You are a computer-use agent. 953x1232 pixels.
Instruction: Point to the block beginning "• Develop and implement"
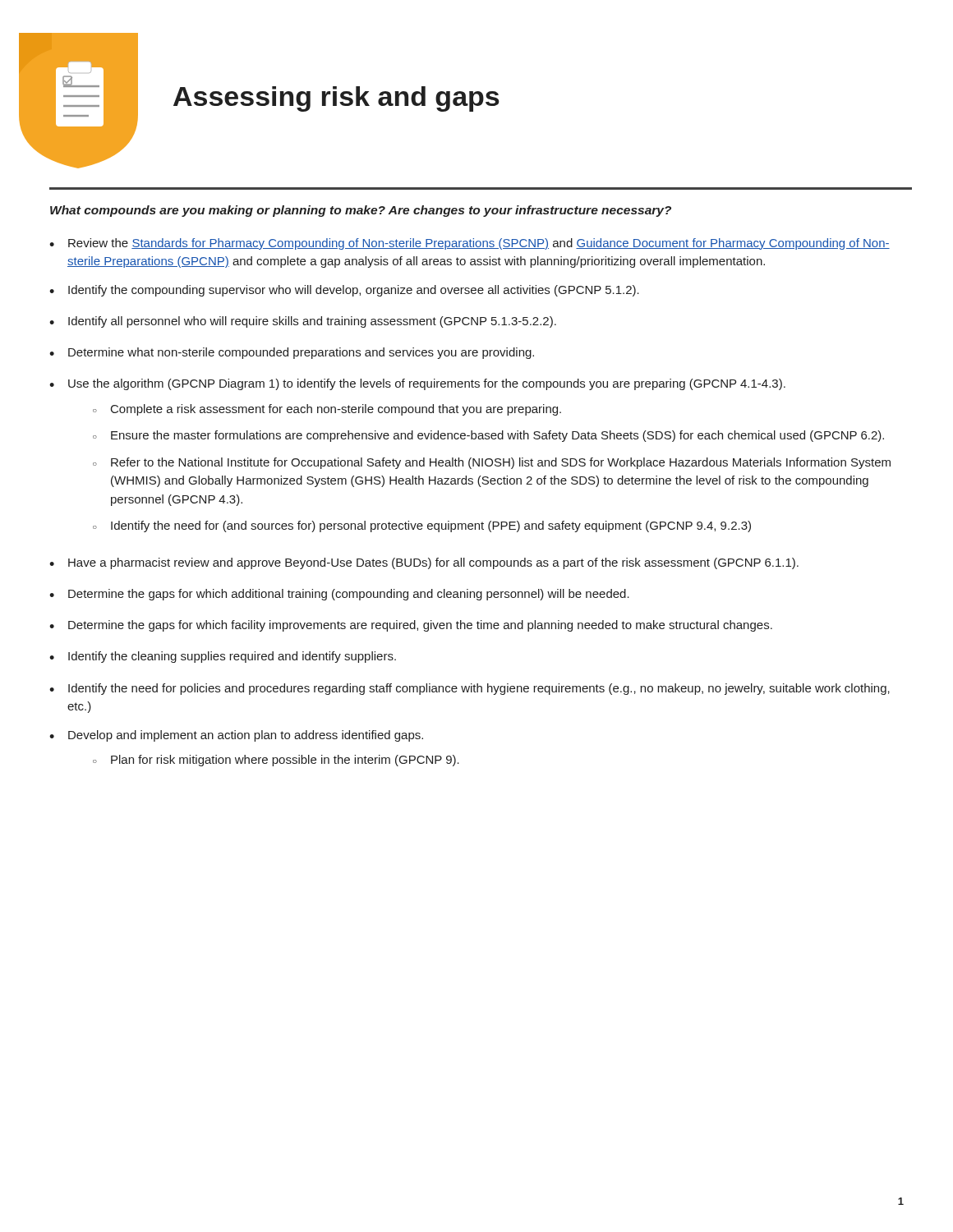[x=236, y=736]
